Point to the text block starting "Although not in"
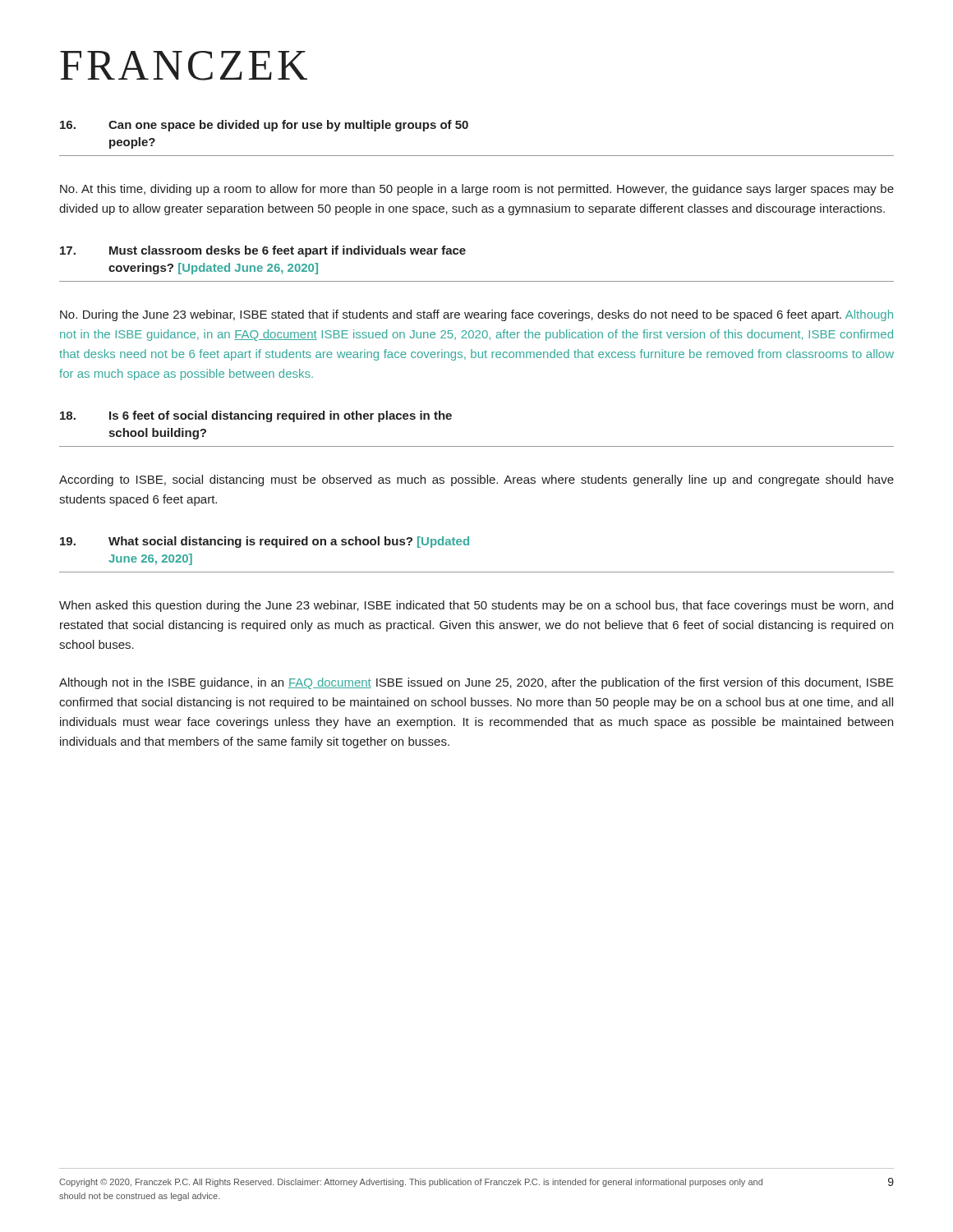Image resolution: width=953 pixels, height=1232 pixels. click(x=476, y=712)
